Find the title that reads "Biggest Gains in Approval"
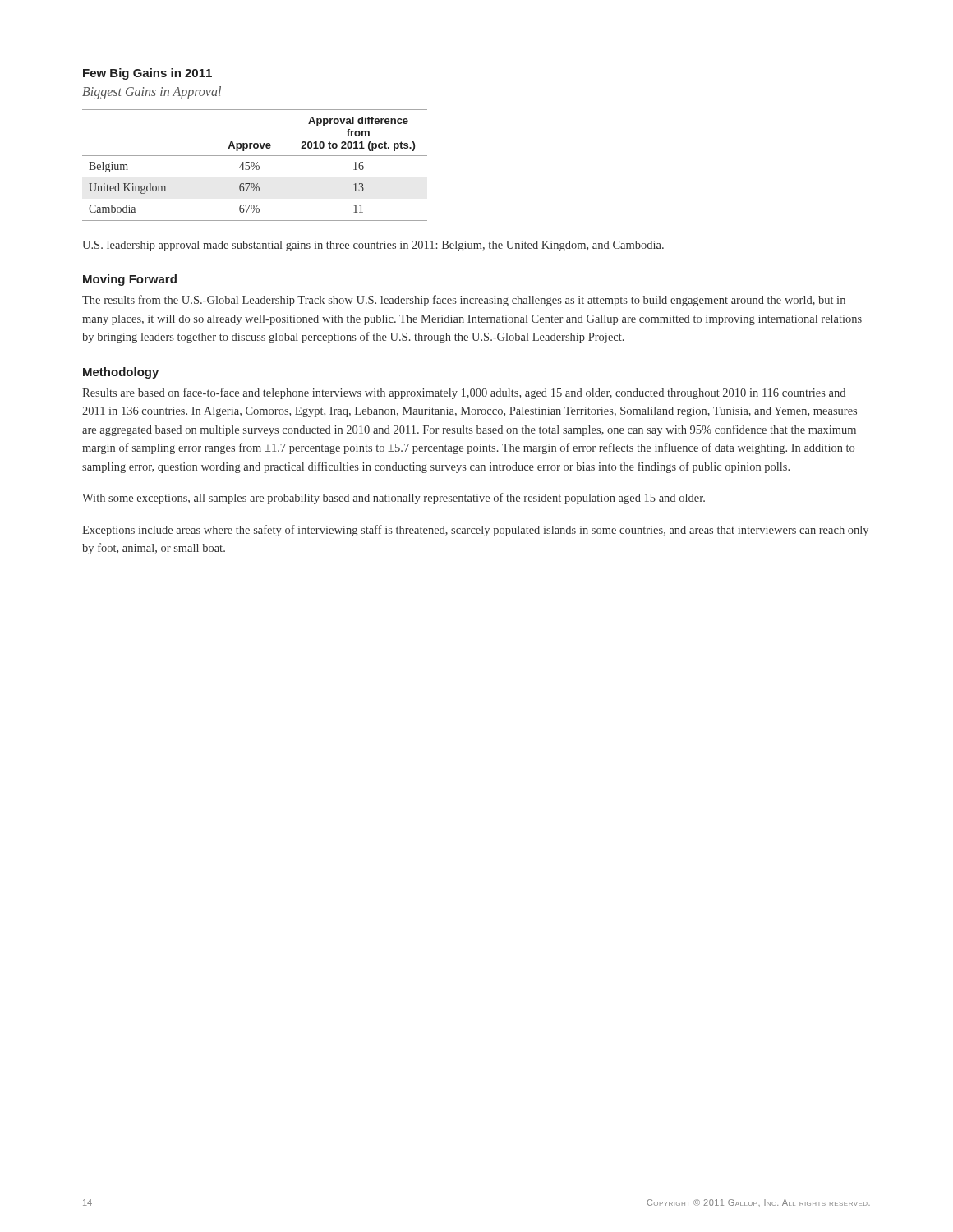This screenshot has width=953, height=1232. 152,92
